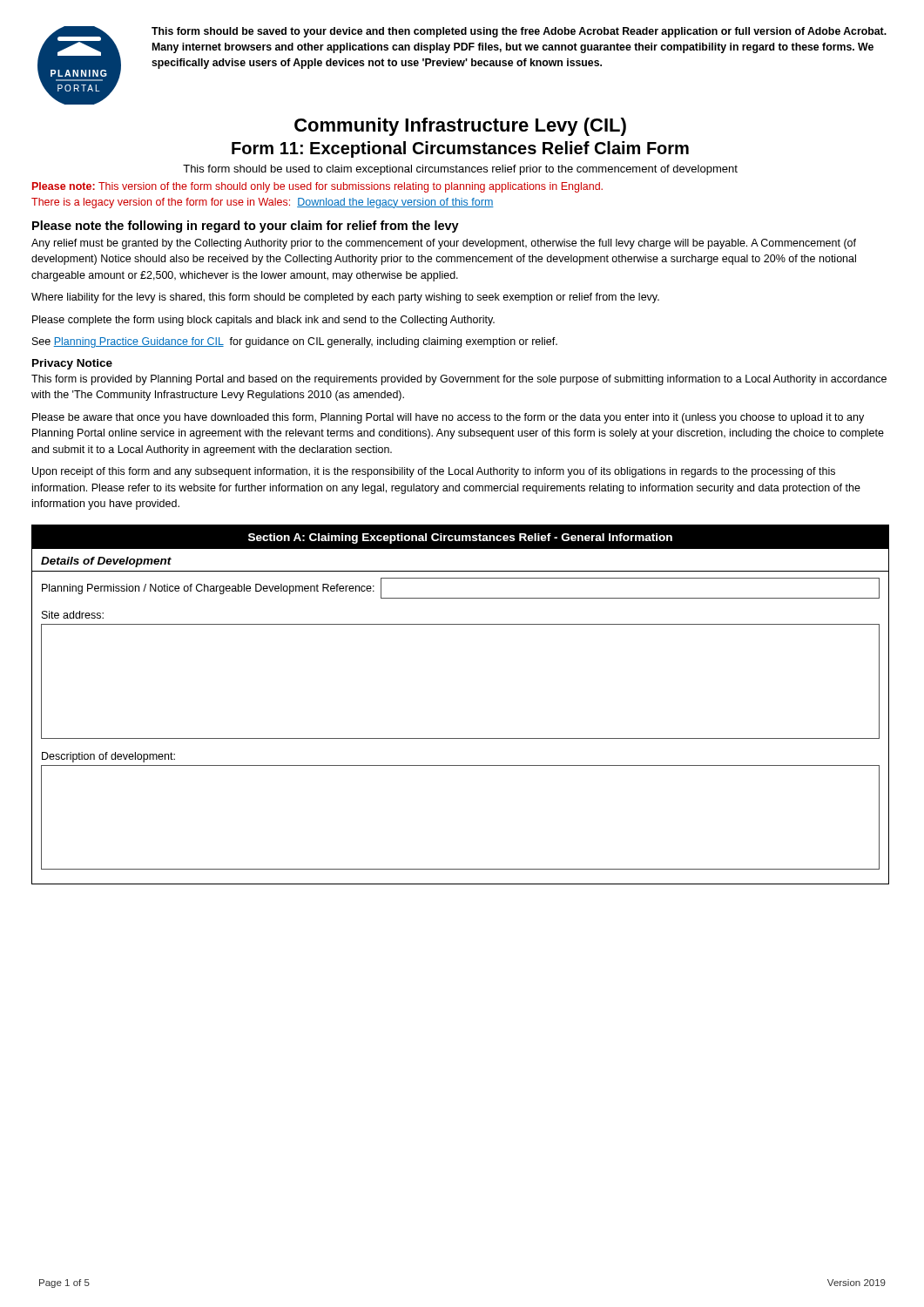Point to the passage starting "Please be aware that"
This screenshot has width=924, height=1307.
(x=458, y=433)
